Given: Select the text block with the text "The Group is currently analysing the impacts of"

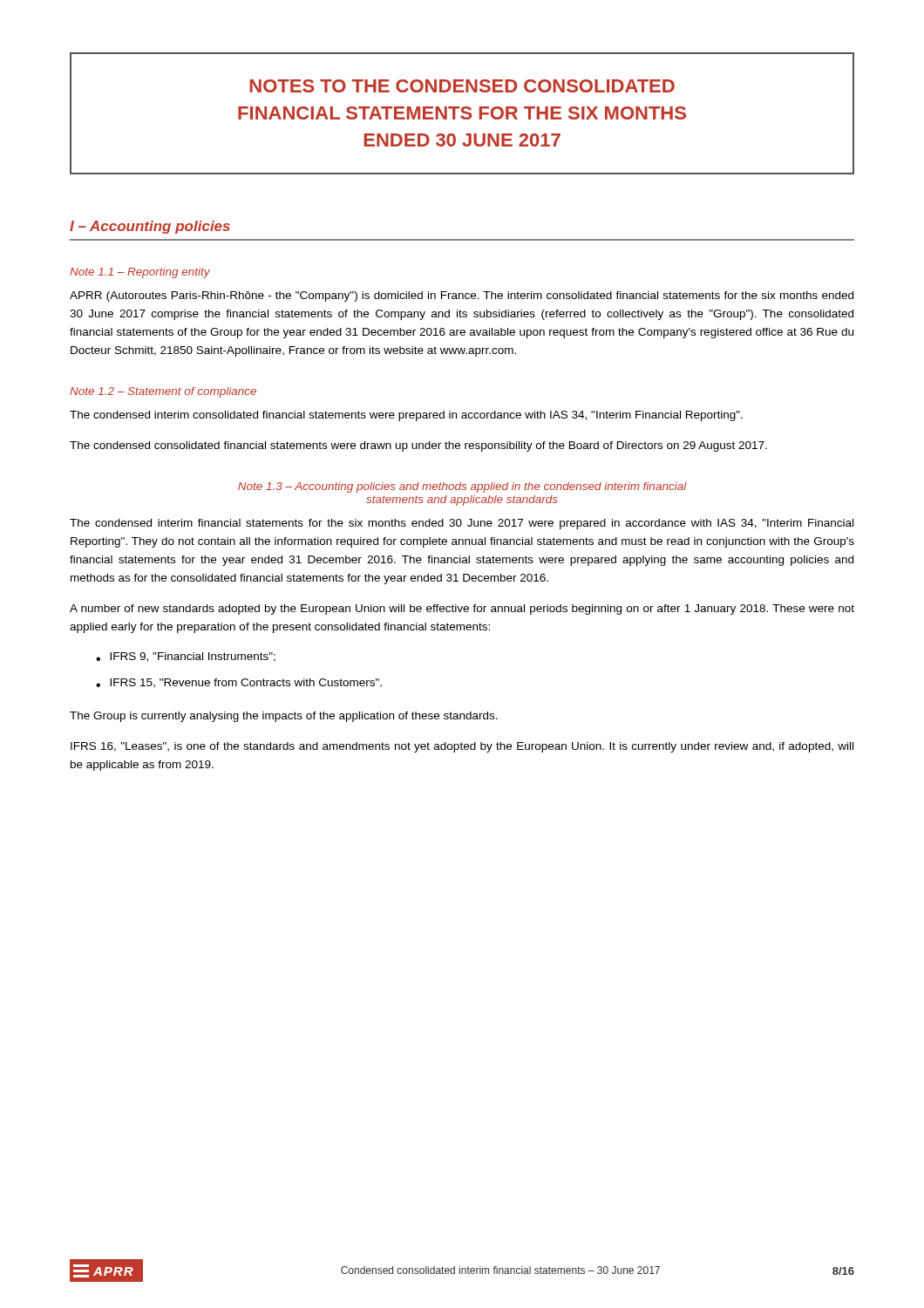Looking at the screenshot, I should 462,716.
